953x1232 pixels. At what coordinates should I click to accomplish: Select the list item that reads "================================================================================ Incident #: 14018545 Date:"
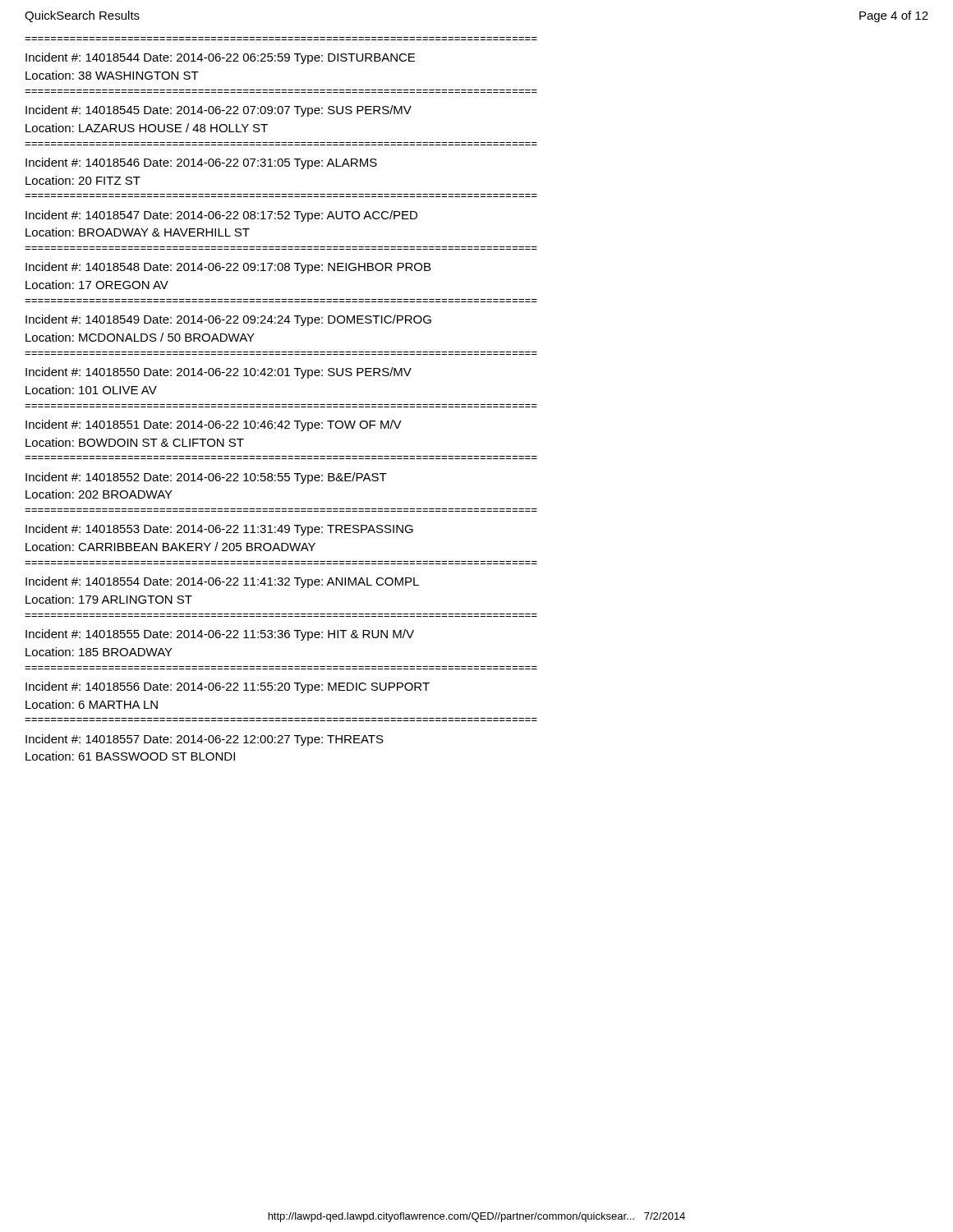219,111
